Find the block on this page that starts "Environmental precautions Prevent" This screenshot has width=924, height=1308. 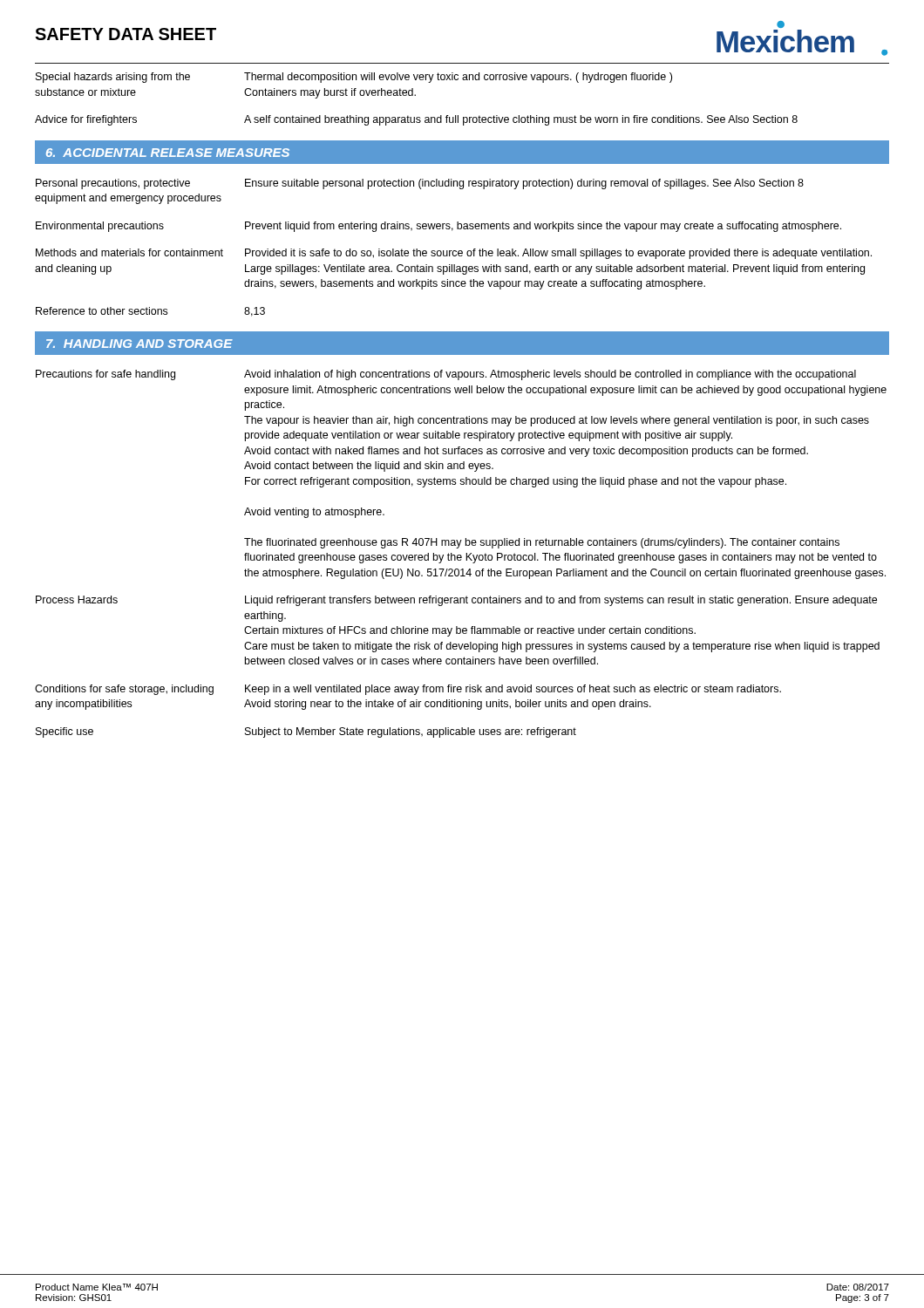coord(462,226)
